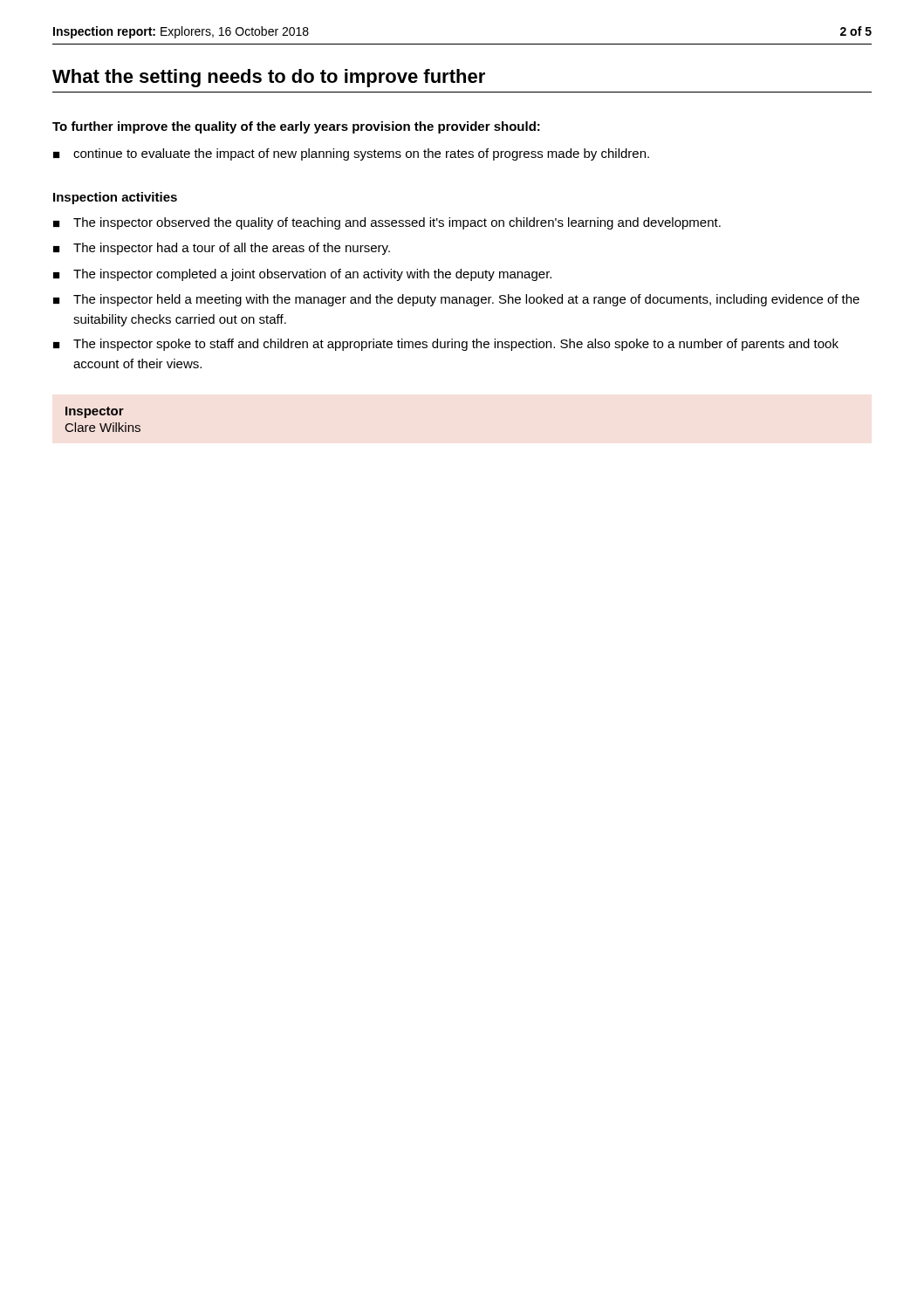
Task: Find the list item that says "■ The inspector spoke to"
Action: (x=462, y=354)
